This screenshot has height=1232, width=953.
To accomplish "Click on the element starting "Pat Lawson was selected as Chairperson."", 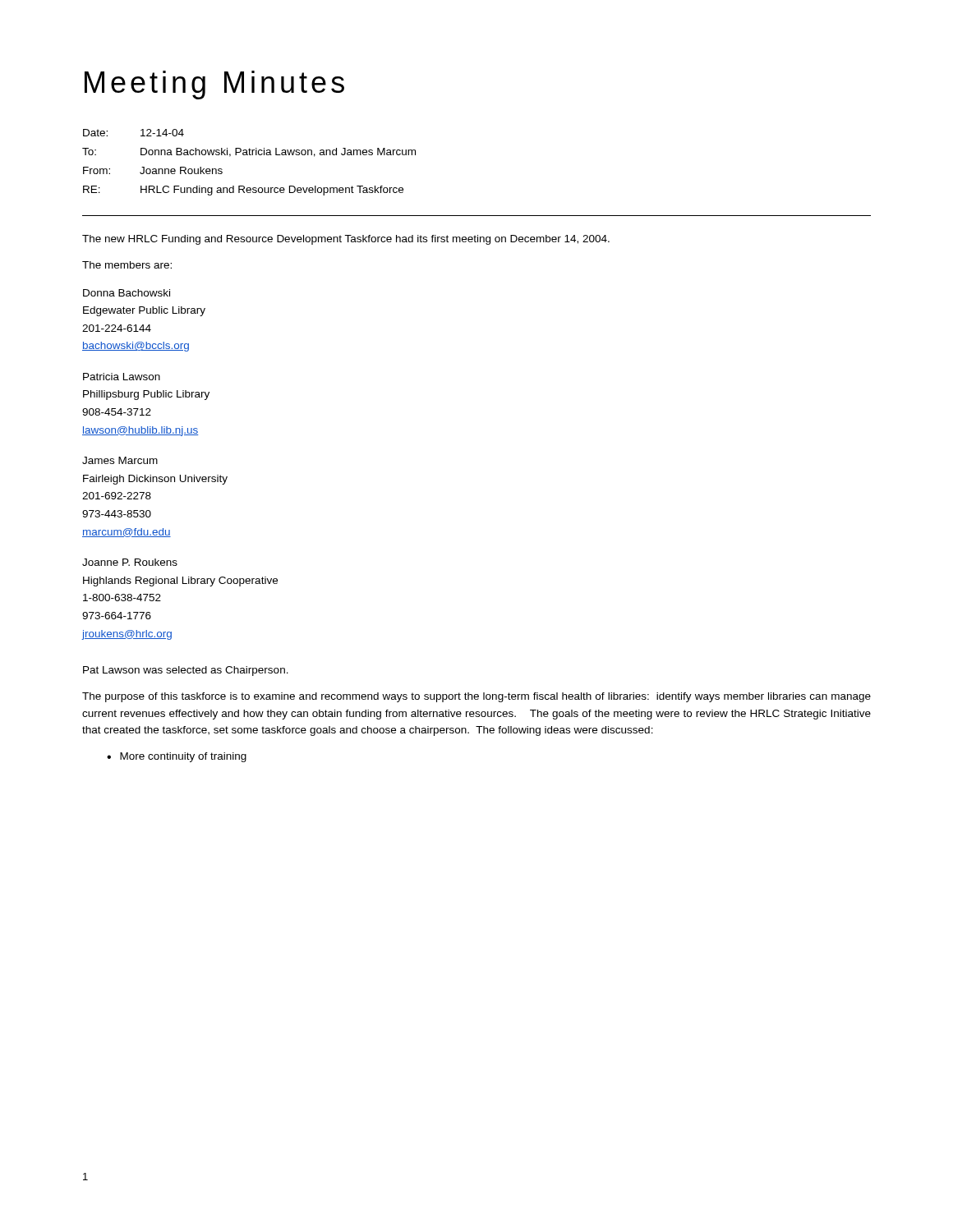I will [x=185, y=670].
